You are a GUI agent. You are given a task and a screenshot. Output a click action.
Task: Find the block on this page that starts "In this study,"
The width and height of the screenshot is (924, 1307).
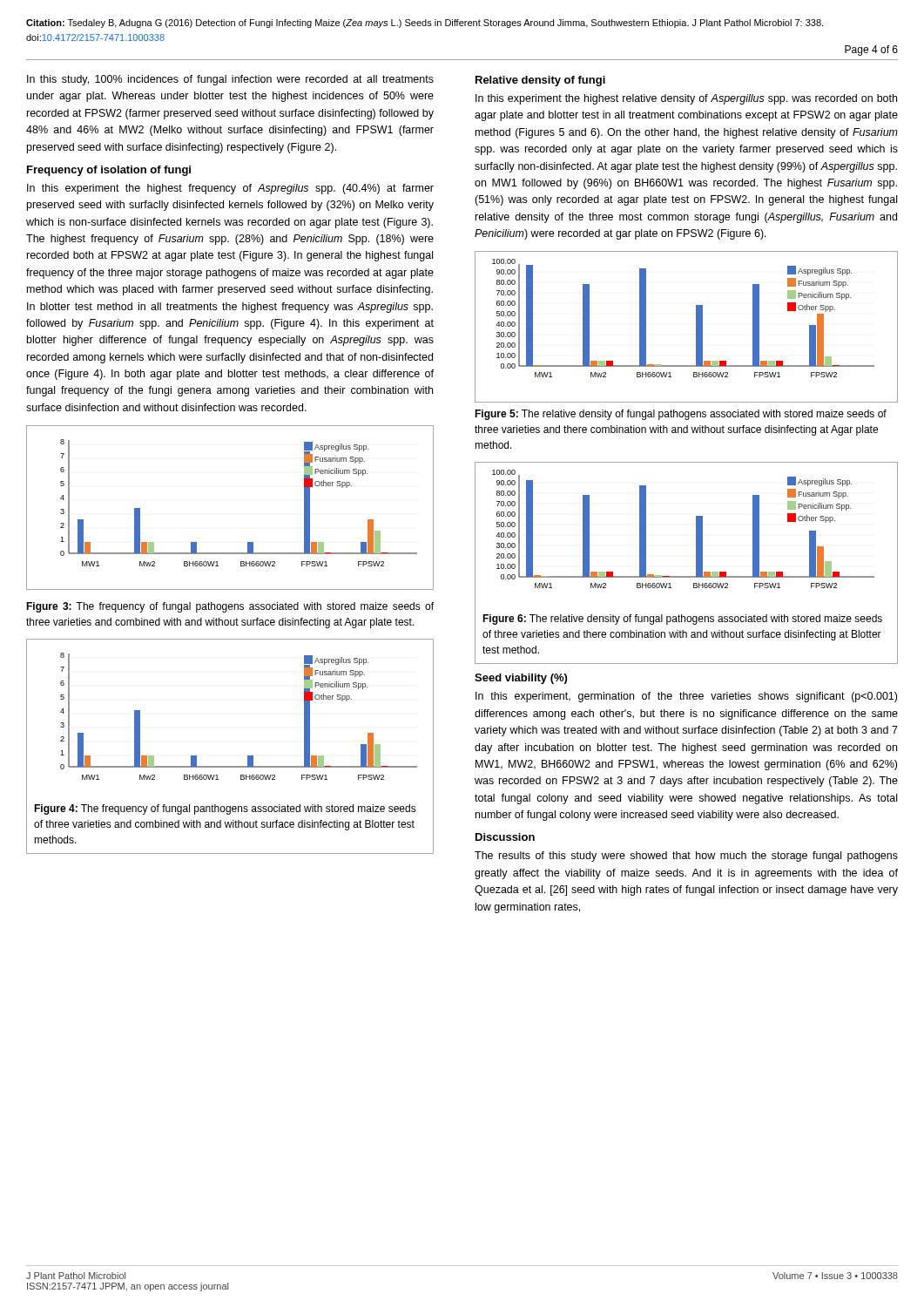point(230,114)
